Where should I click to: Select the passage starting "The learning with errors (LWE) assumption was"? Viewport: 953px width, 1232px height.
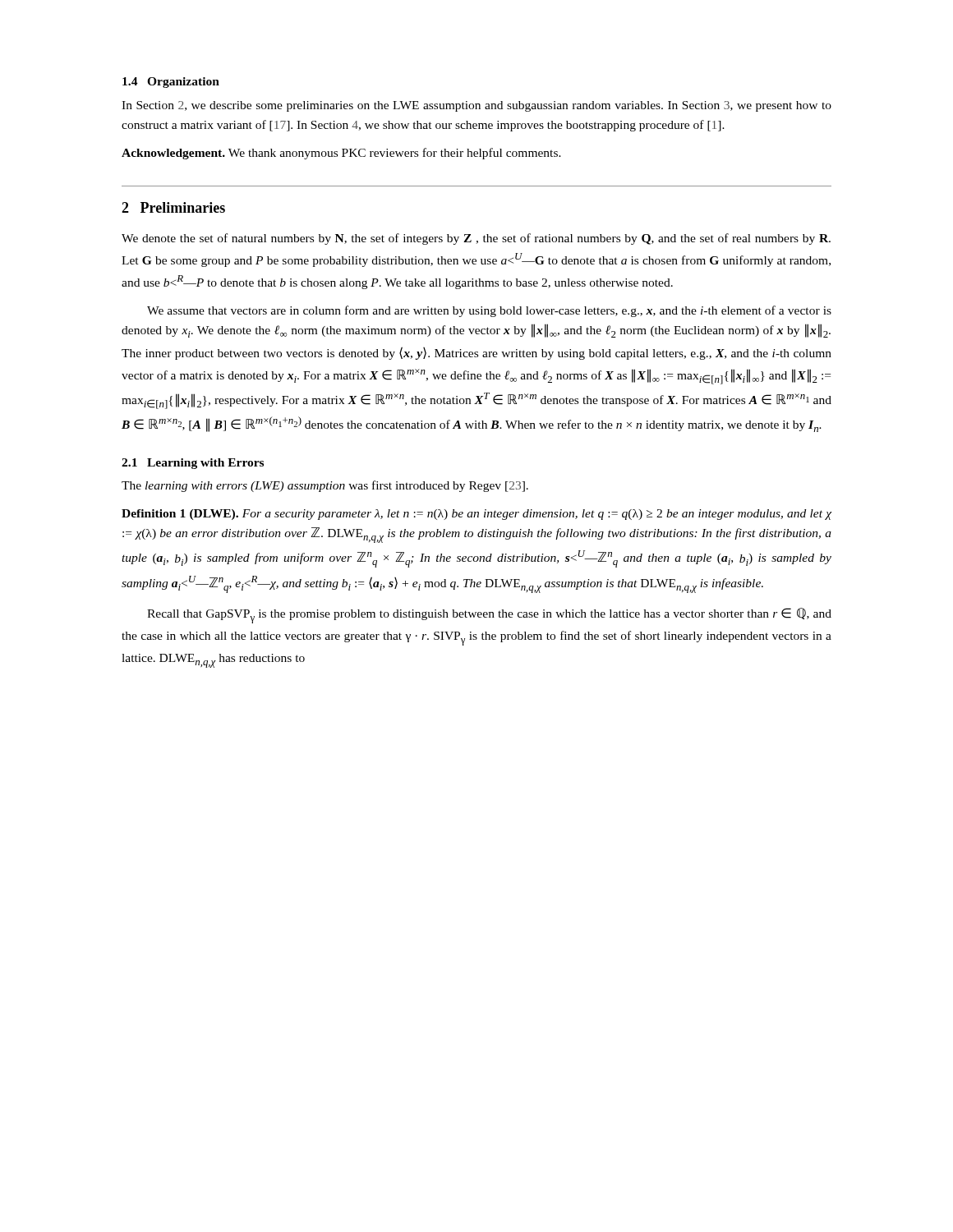(x=476, y=486)
